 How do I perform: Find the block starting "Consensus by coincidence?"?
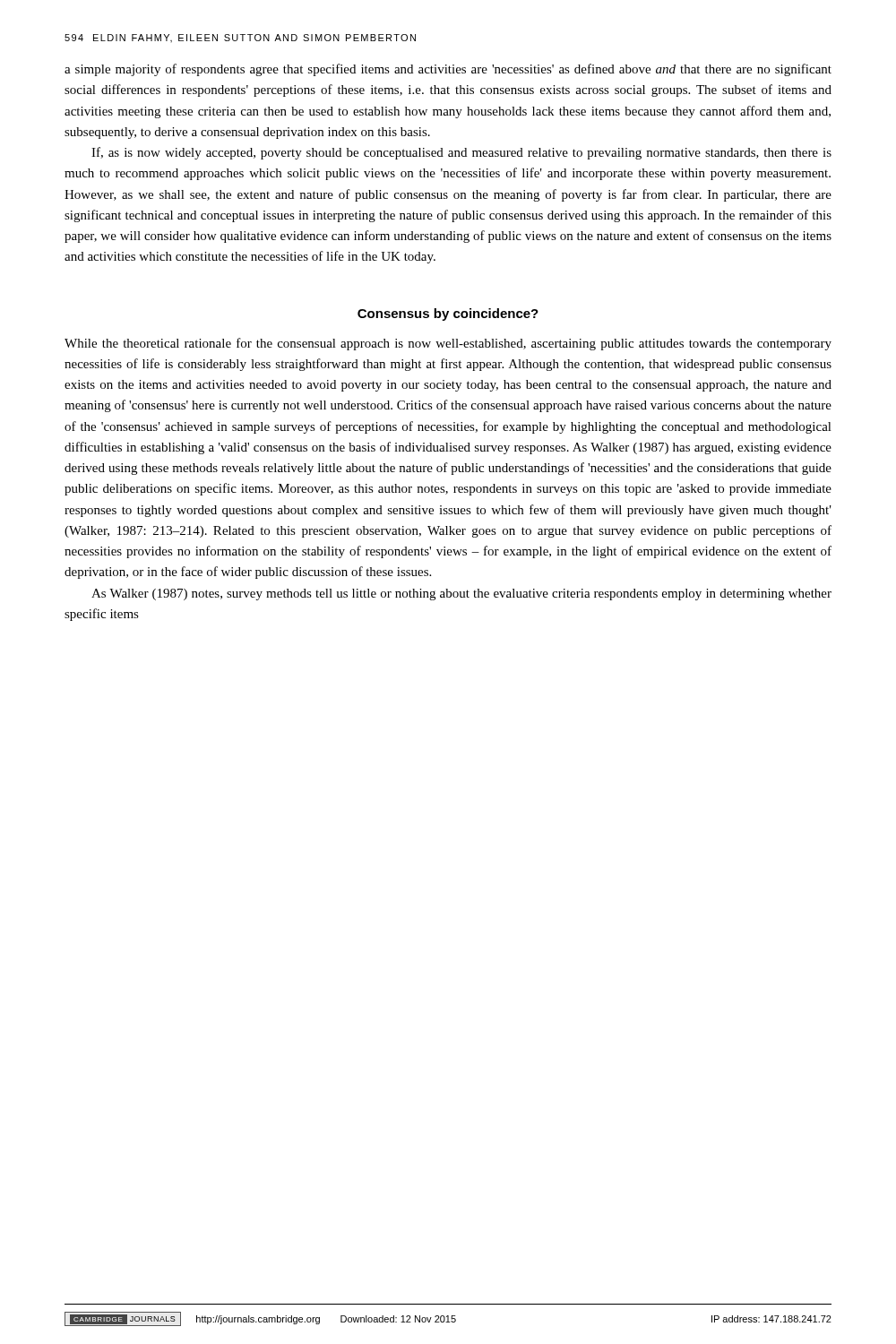448,313
